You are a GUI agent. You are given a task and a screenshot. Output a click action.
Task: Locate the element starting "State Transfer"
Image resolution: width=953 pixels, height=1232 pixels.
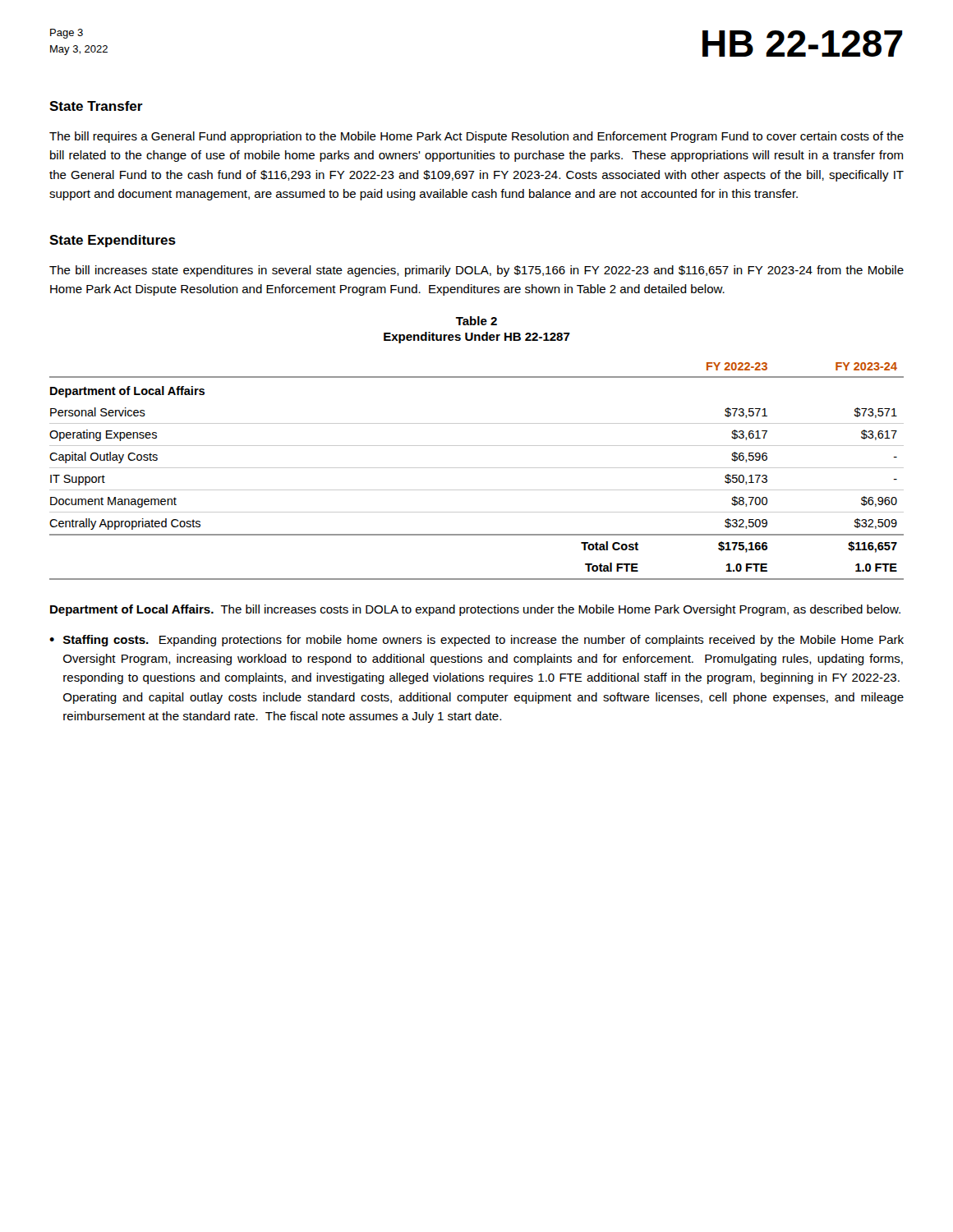(96, 106)
